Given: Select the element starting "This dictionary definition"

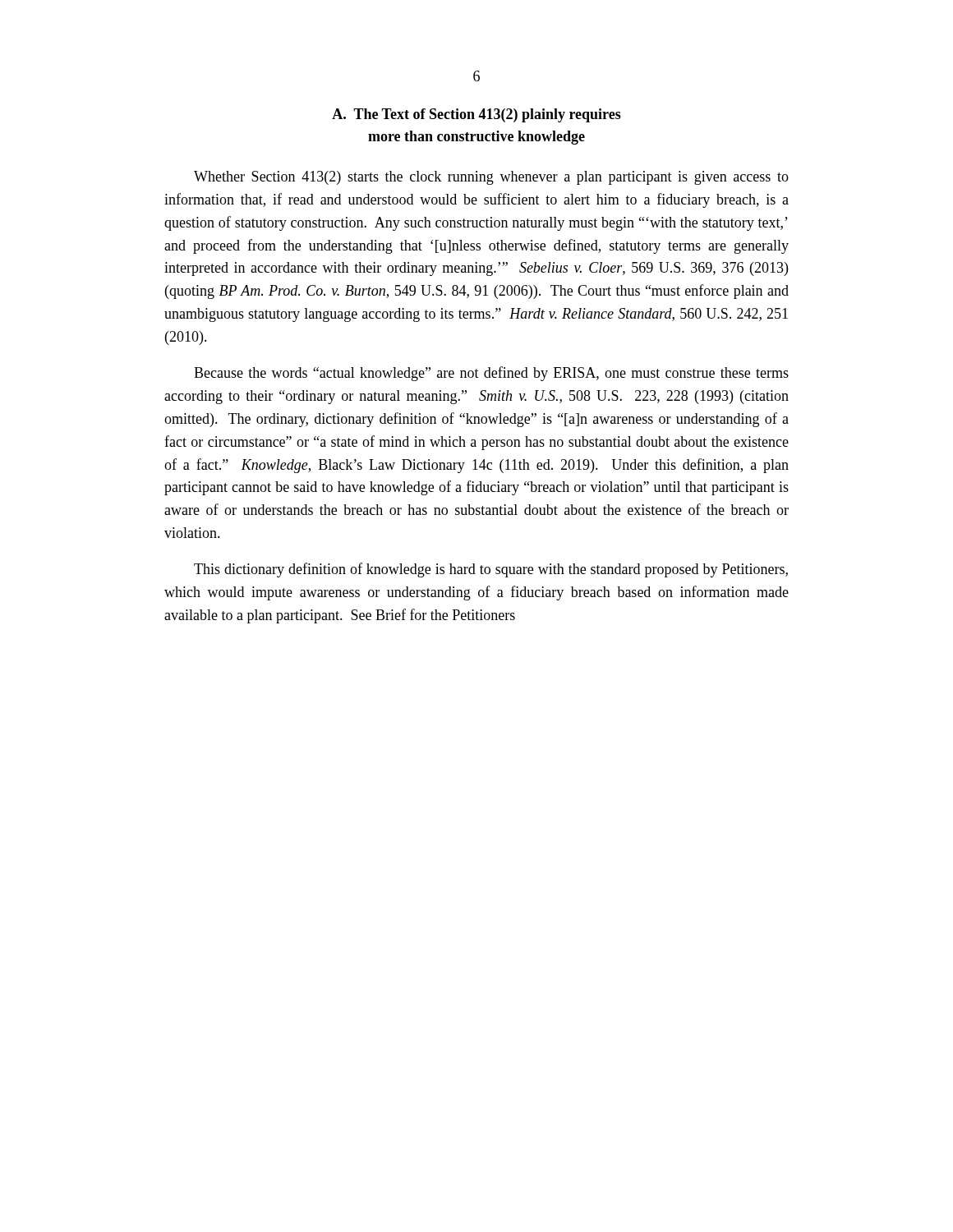Looking at the screenshot, I should point(476,592).
